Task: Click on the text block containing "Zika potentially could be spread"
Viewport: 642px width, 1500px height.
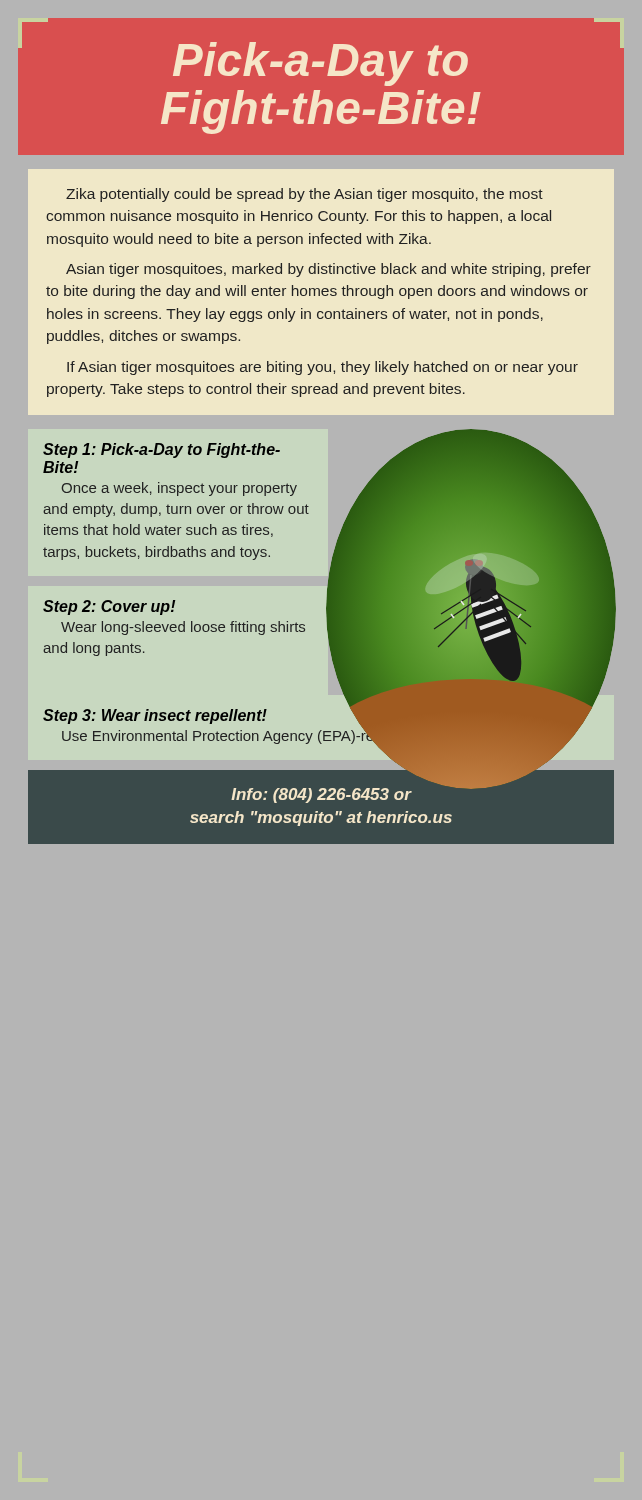Action: [x=321, y=292]
